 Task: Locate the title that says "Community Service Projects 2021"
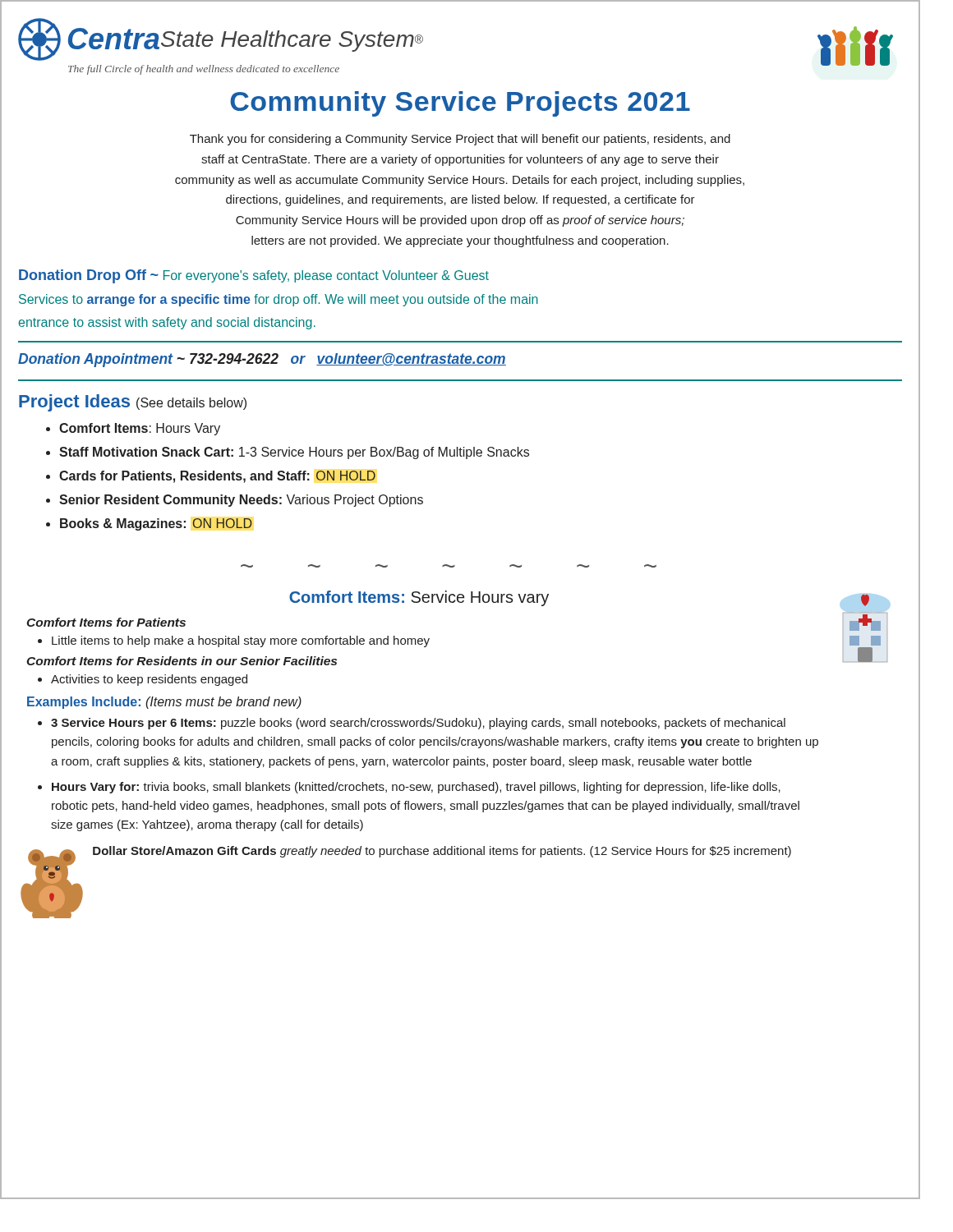click(x=460, y=101)
